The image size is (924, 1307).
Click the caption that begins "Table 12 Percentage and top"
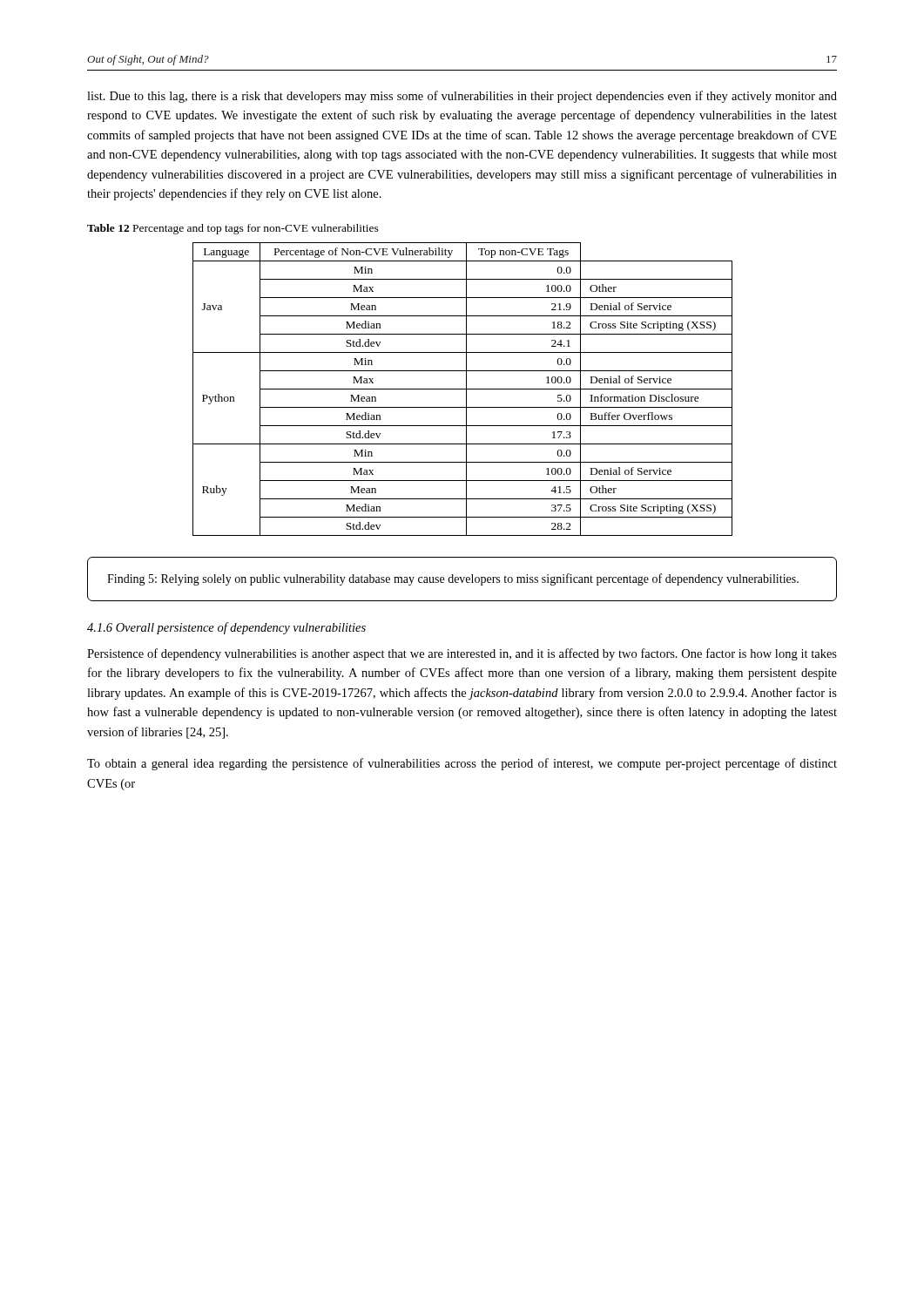[233, 228]
